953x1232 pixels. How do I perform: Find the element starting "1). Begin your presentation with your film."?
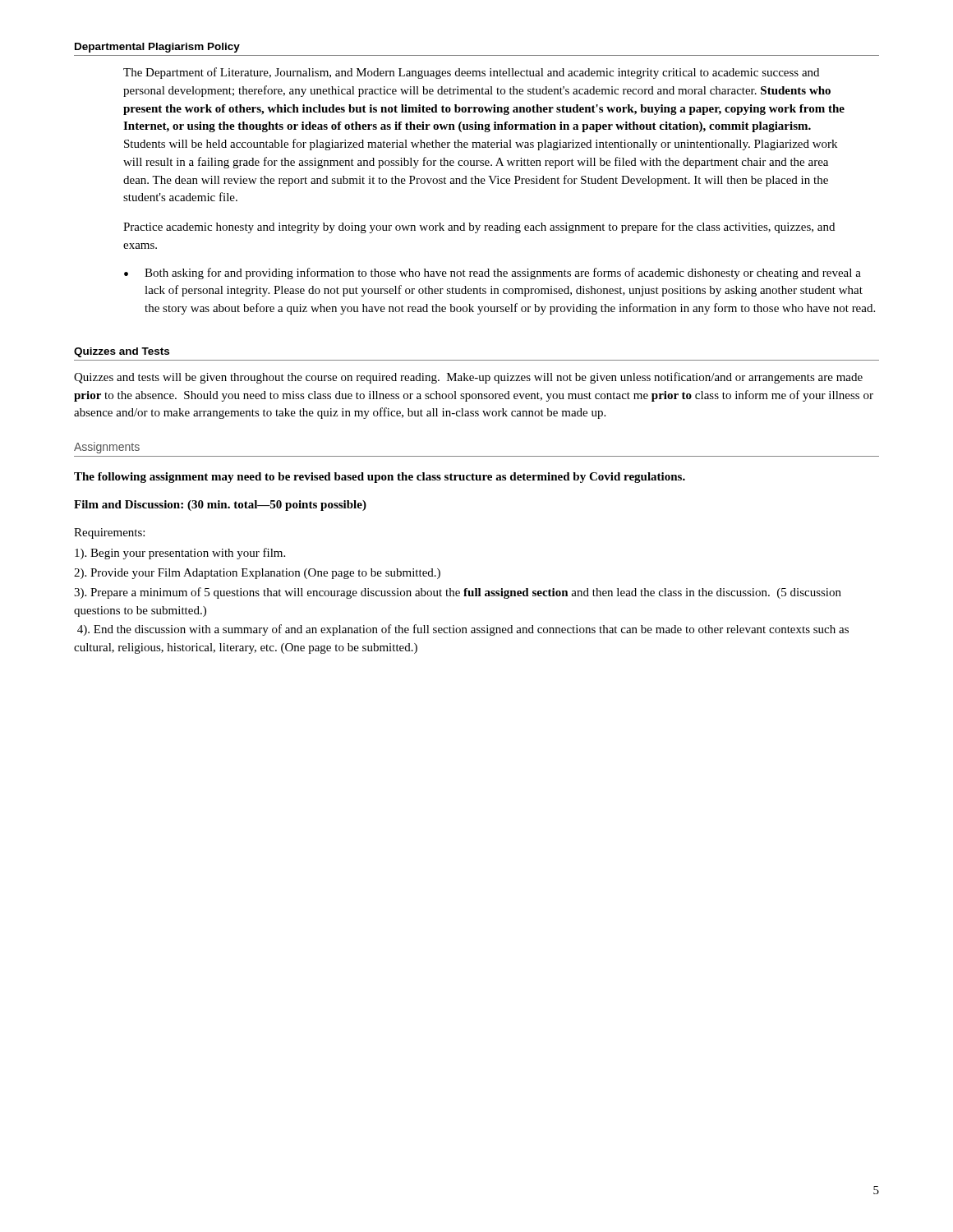tap(180, 553)
